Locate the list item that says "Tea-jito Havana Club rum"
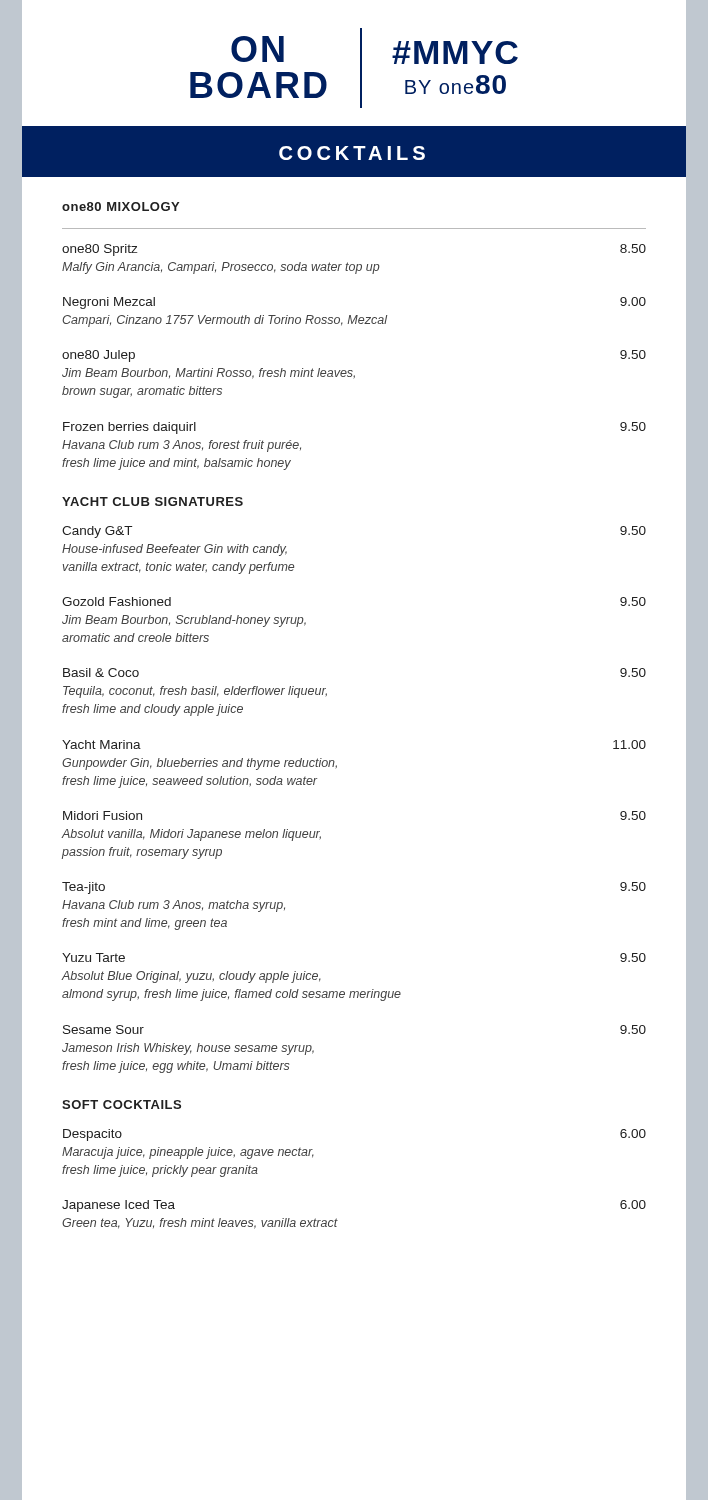The height and width of the screenshot is (1500, 708). pos(84,888)
